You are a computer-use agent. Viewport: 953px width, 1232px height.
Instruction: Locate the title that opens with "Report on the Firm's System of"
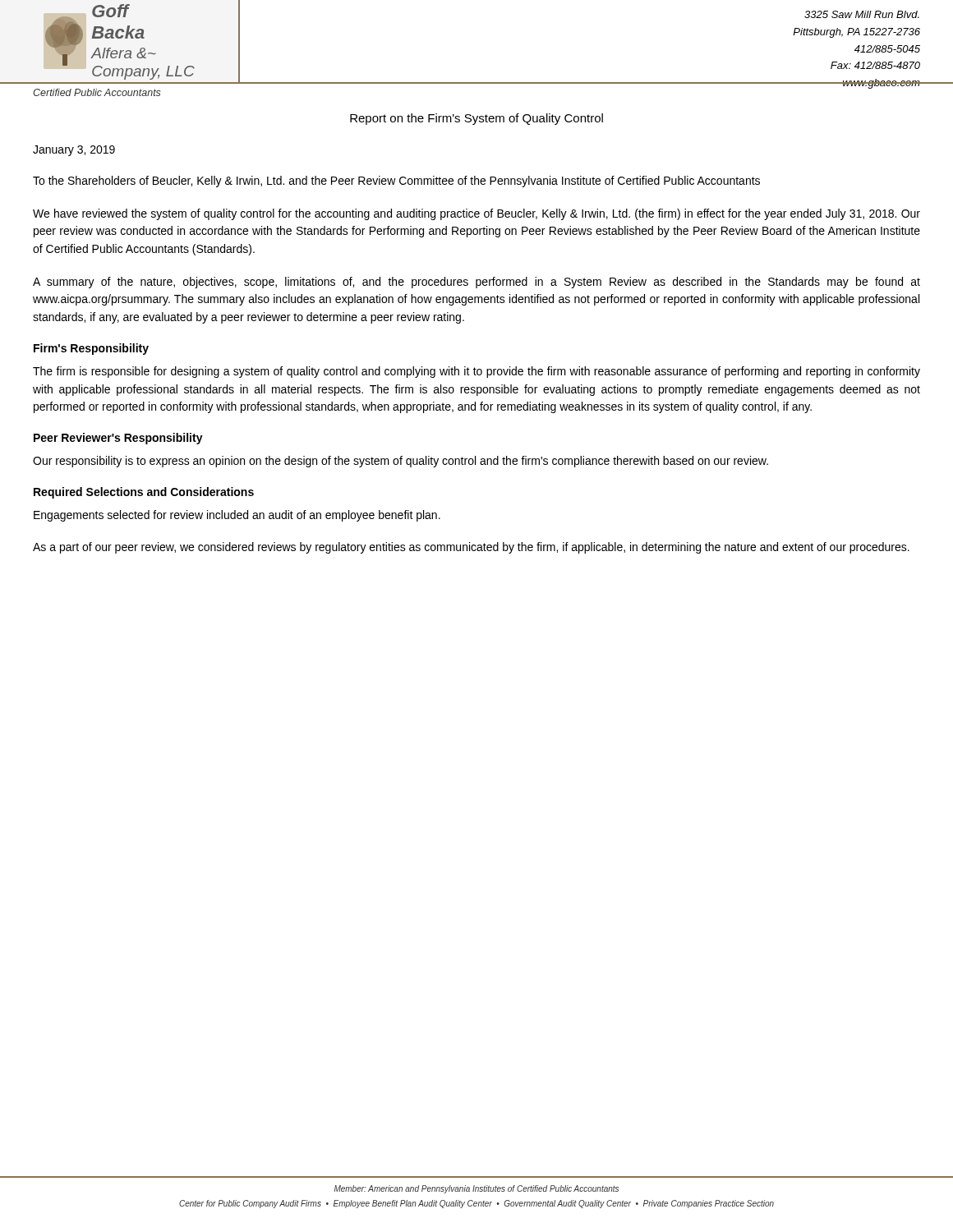tap(476, 118)
